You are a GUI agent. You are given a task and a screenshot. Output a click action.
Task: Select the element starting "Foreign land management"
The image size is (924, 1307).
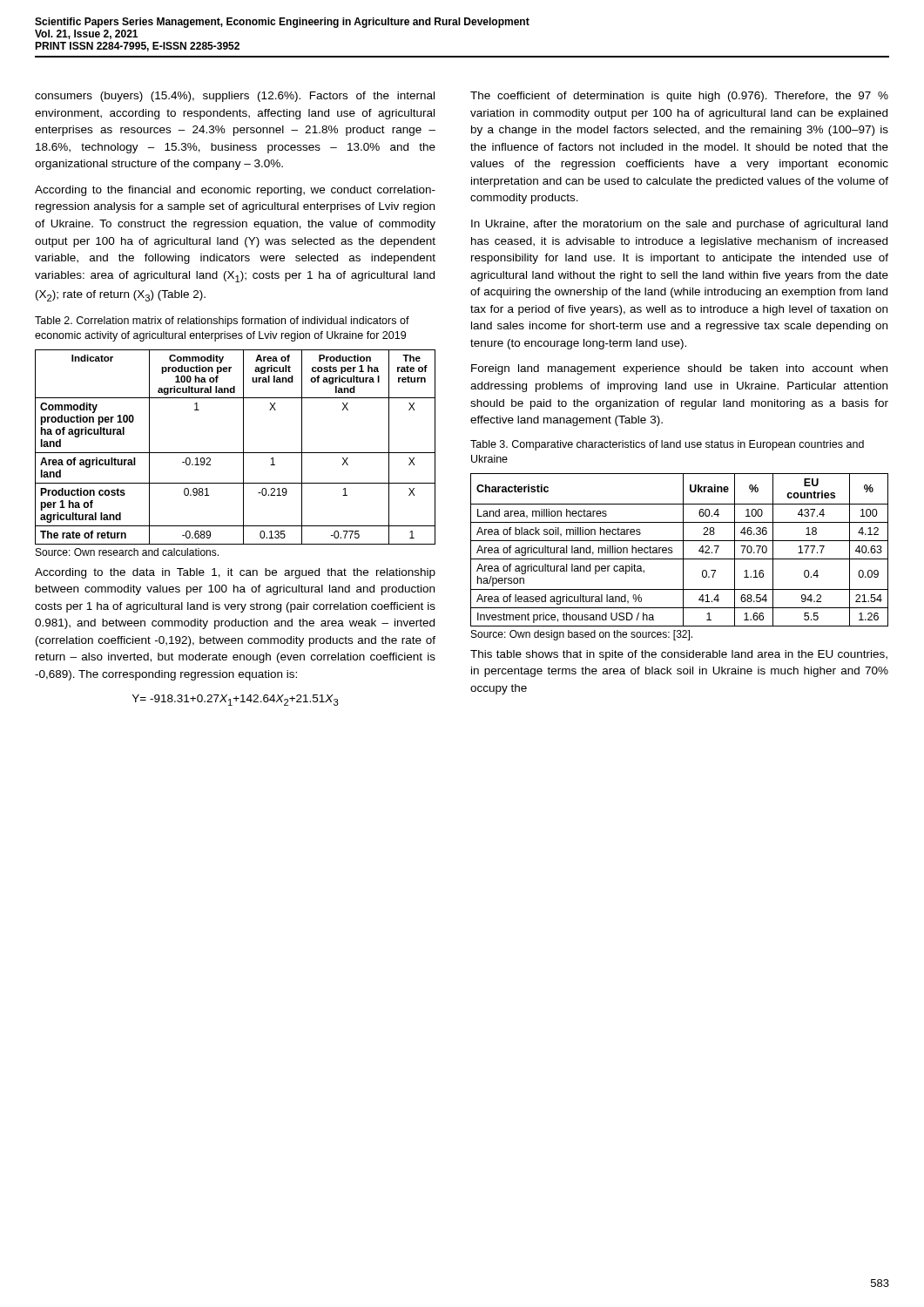pyautogui.click(x=679, y=394)
